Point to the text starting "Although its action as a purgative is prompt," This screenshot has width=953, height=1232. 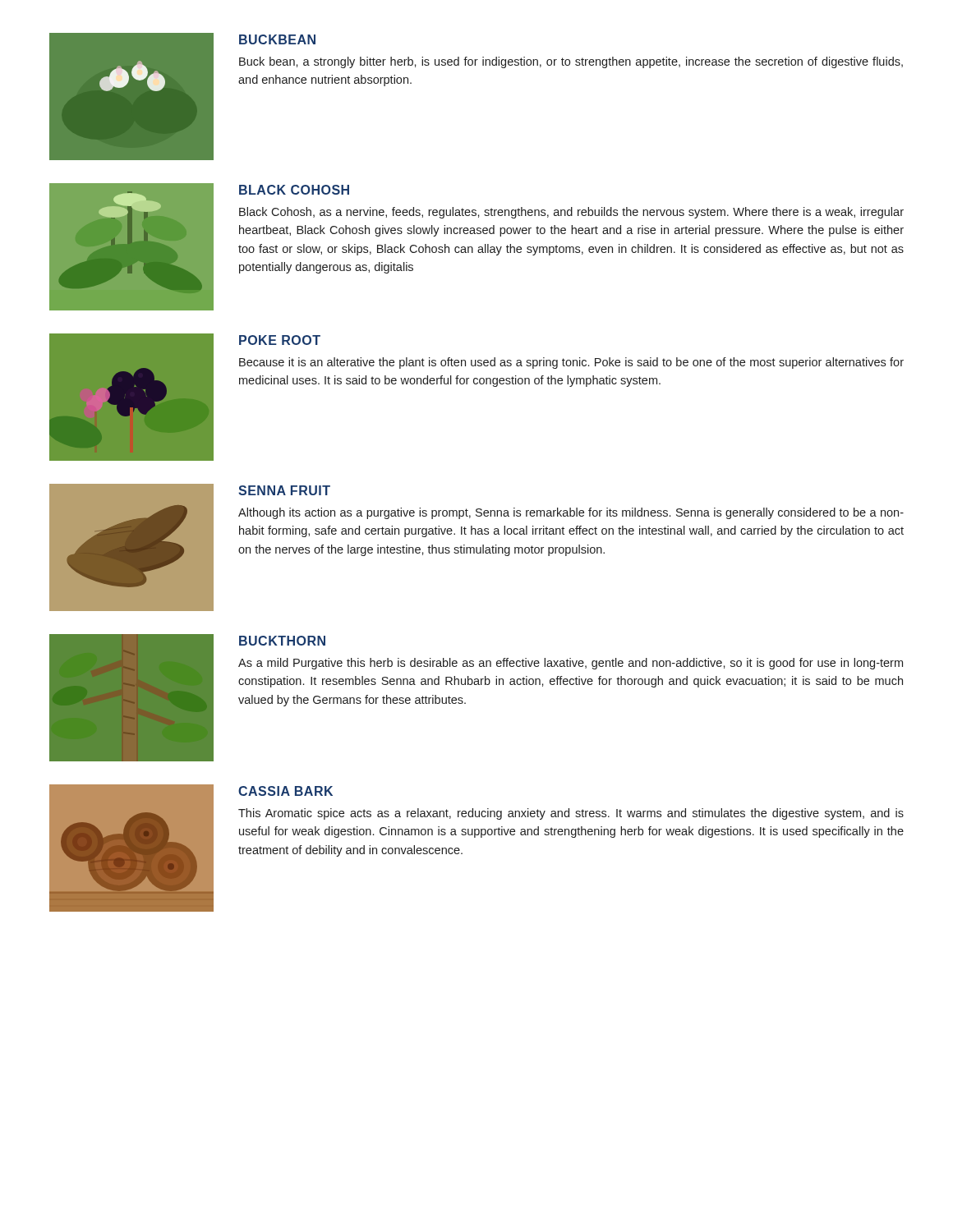point(571,531)
